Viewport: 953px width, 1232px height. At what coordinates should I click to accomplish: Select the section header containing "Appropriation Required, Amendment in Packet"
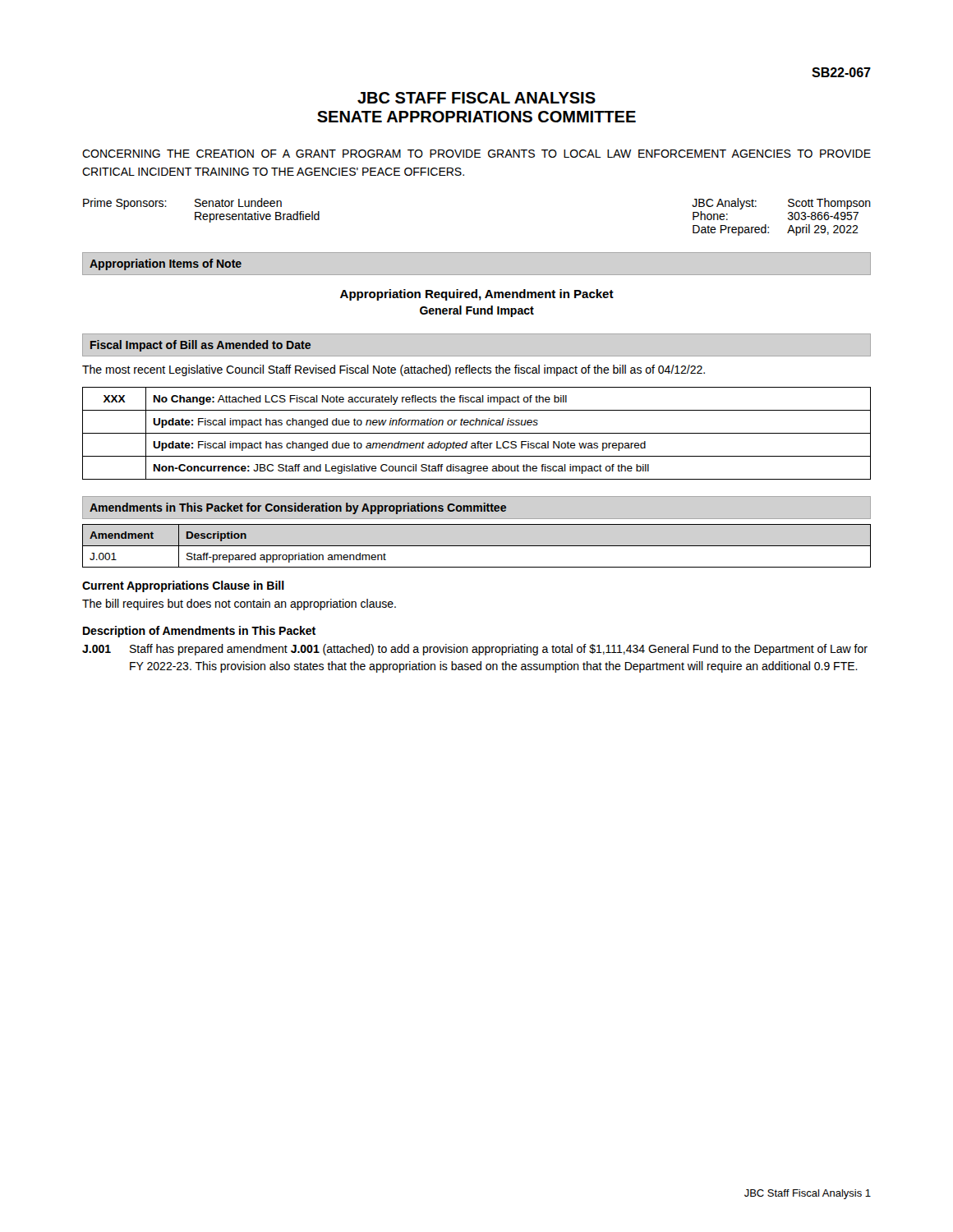coord(476,293)
